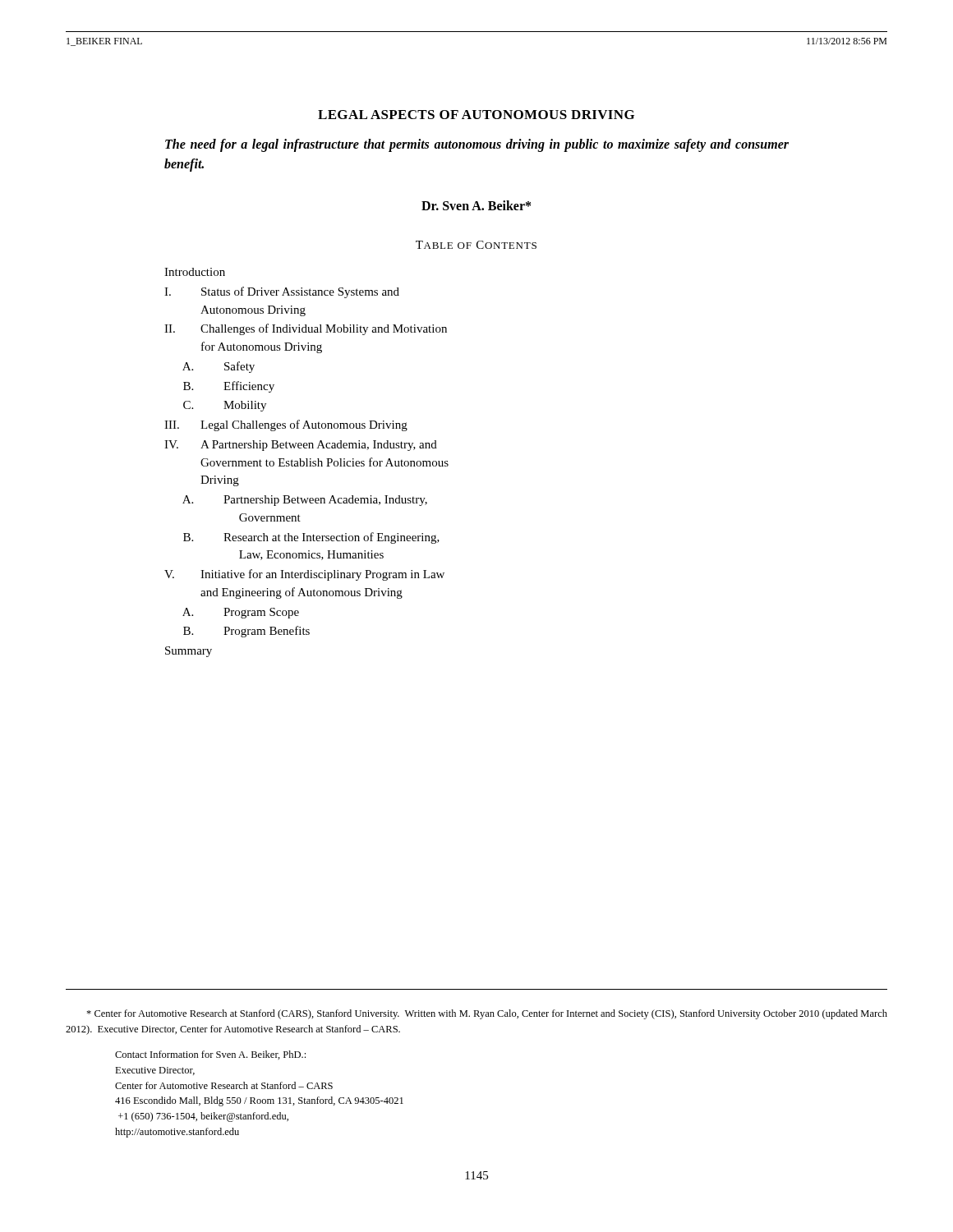The image size is (953, 1232).
Task: Navigate to the block starting "I. Status of Driver Assistance Systems"
Action: click(282, 292)
